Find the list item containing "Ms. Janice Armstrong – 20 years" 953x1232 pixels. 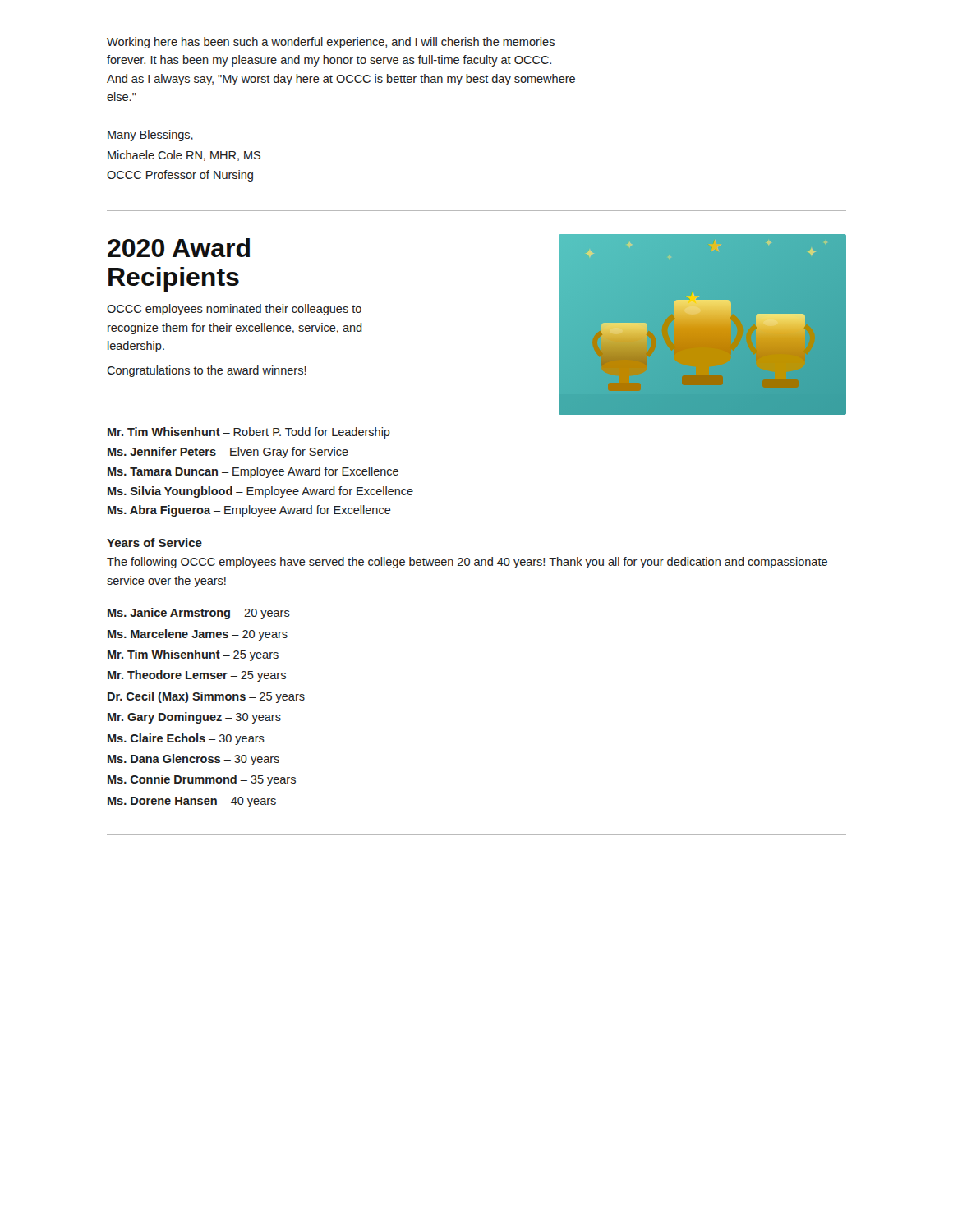(198, 613)
